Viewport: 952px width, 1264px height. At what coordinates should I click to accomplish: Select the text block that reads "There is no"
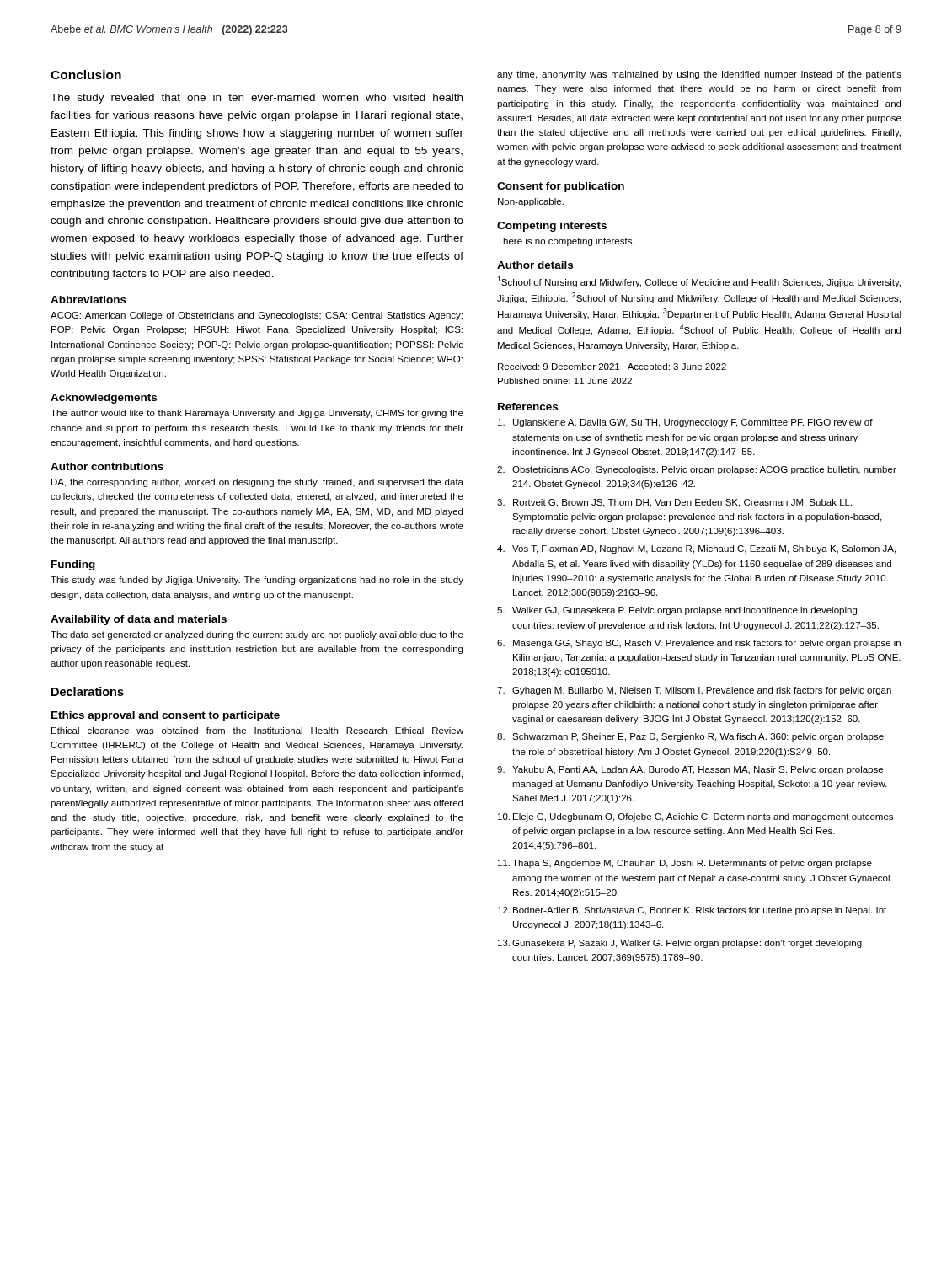pos(566,242)
